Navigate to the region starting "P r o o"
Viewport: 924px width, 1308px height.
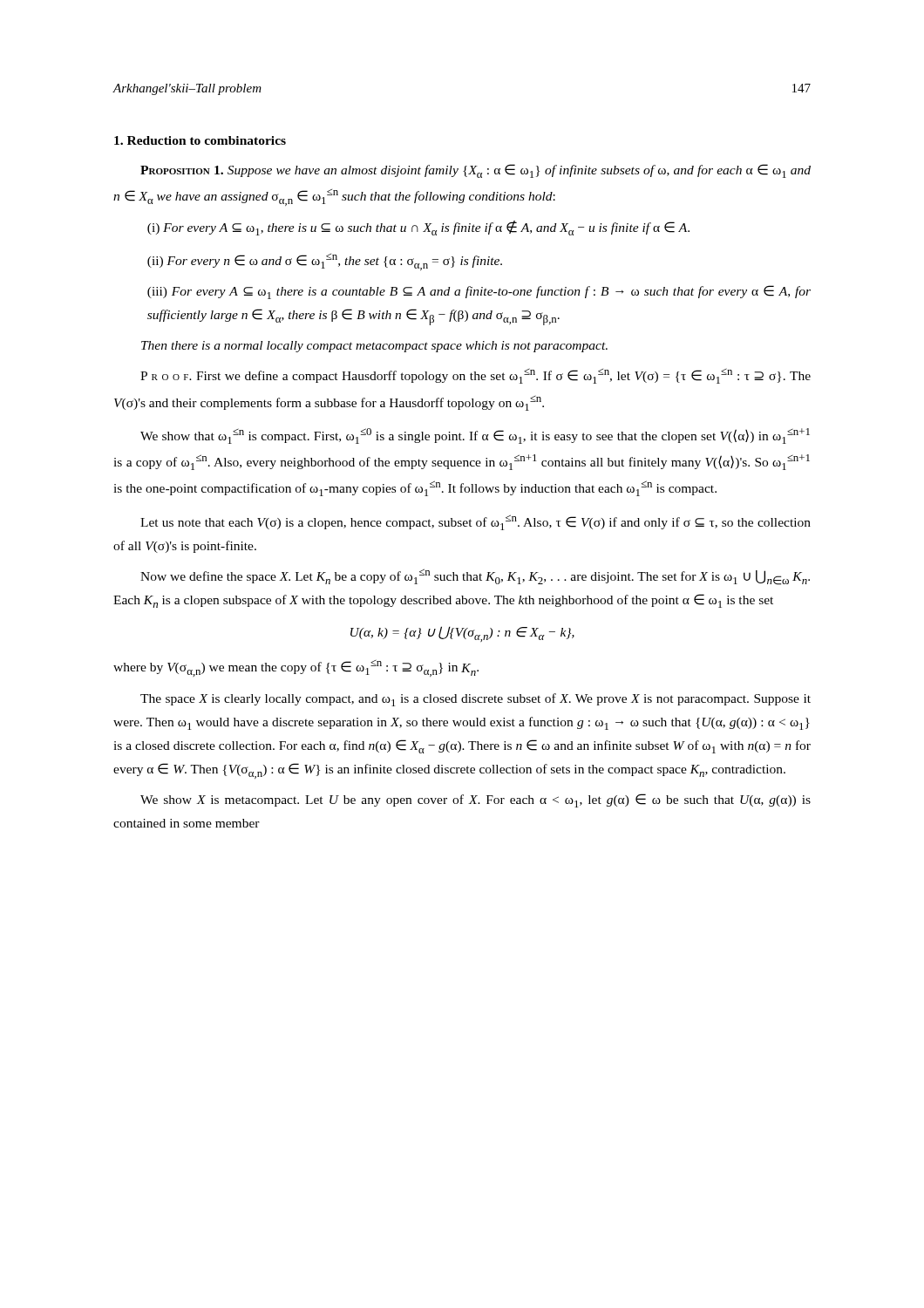462,389
